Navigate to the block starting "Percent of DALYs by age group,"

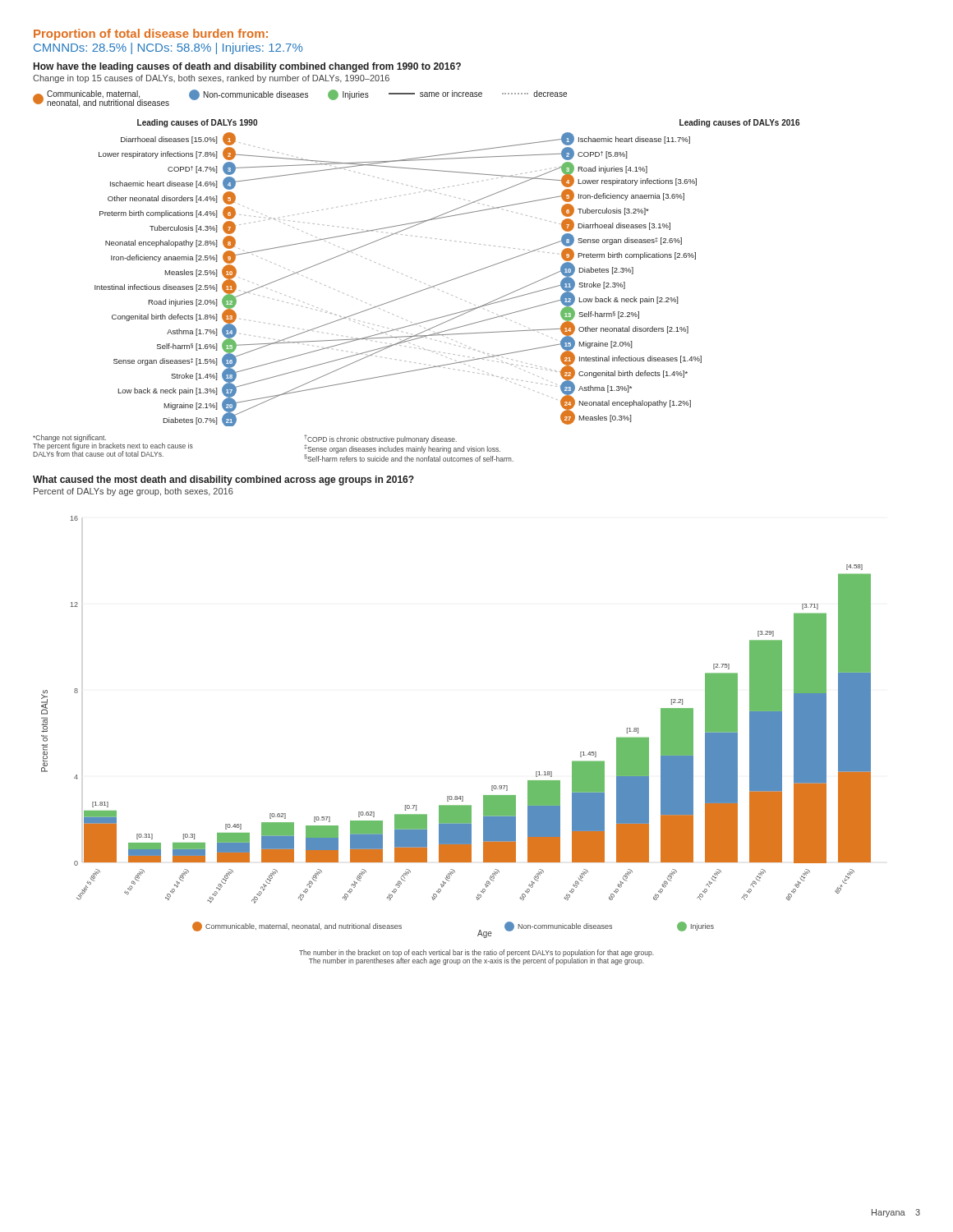pos(133,492)
